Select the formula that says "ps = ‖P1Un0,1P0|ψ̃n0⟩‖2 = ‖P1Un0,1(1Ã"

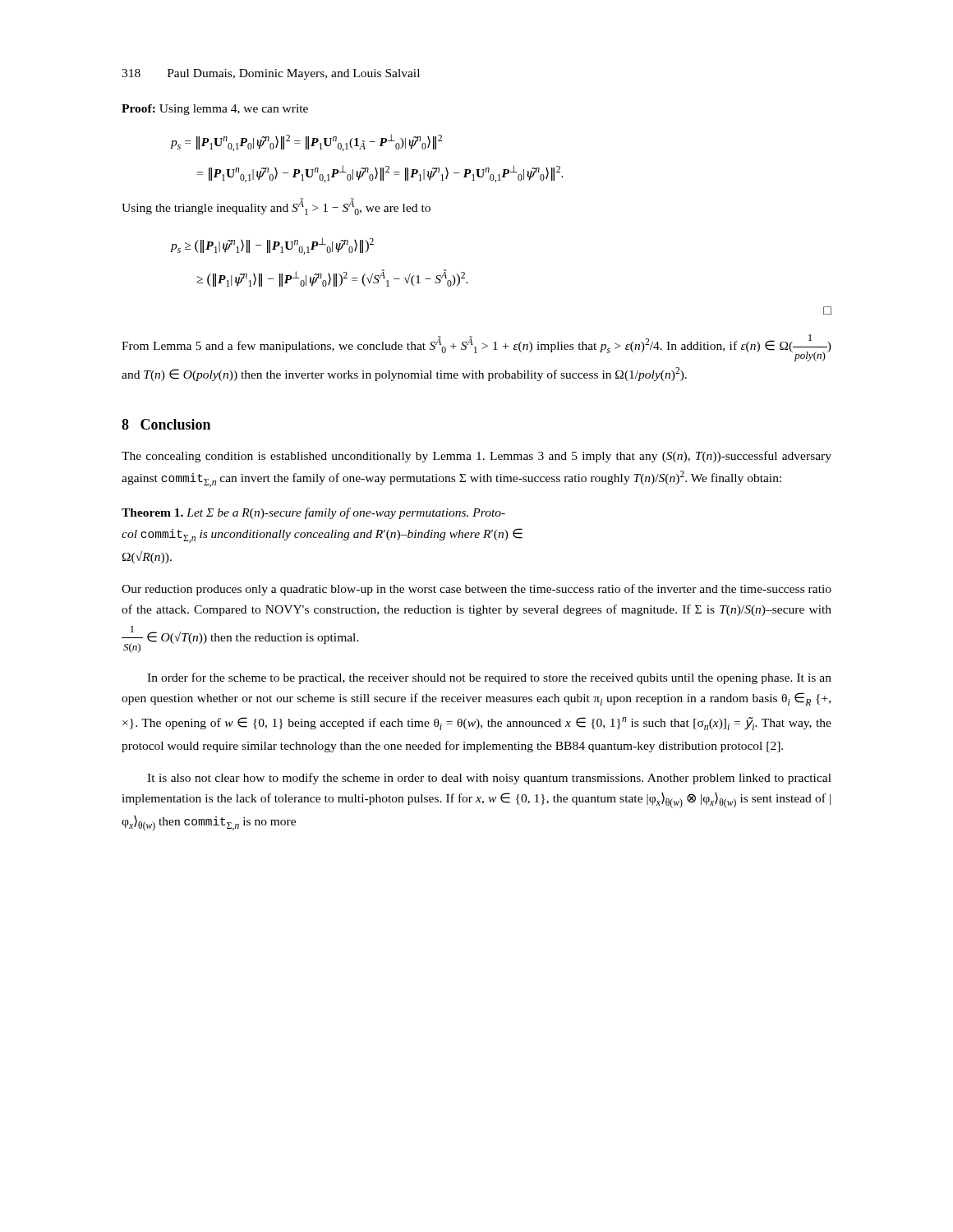501,158
